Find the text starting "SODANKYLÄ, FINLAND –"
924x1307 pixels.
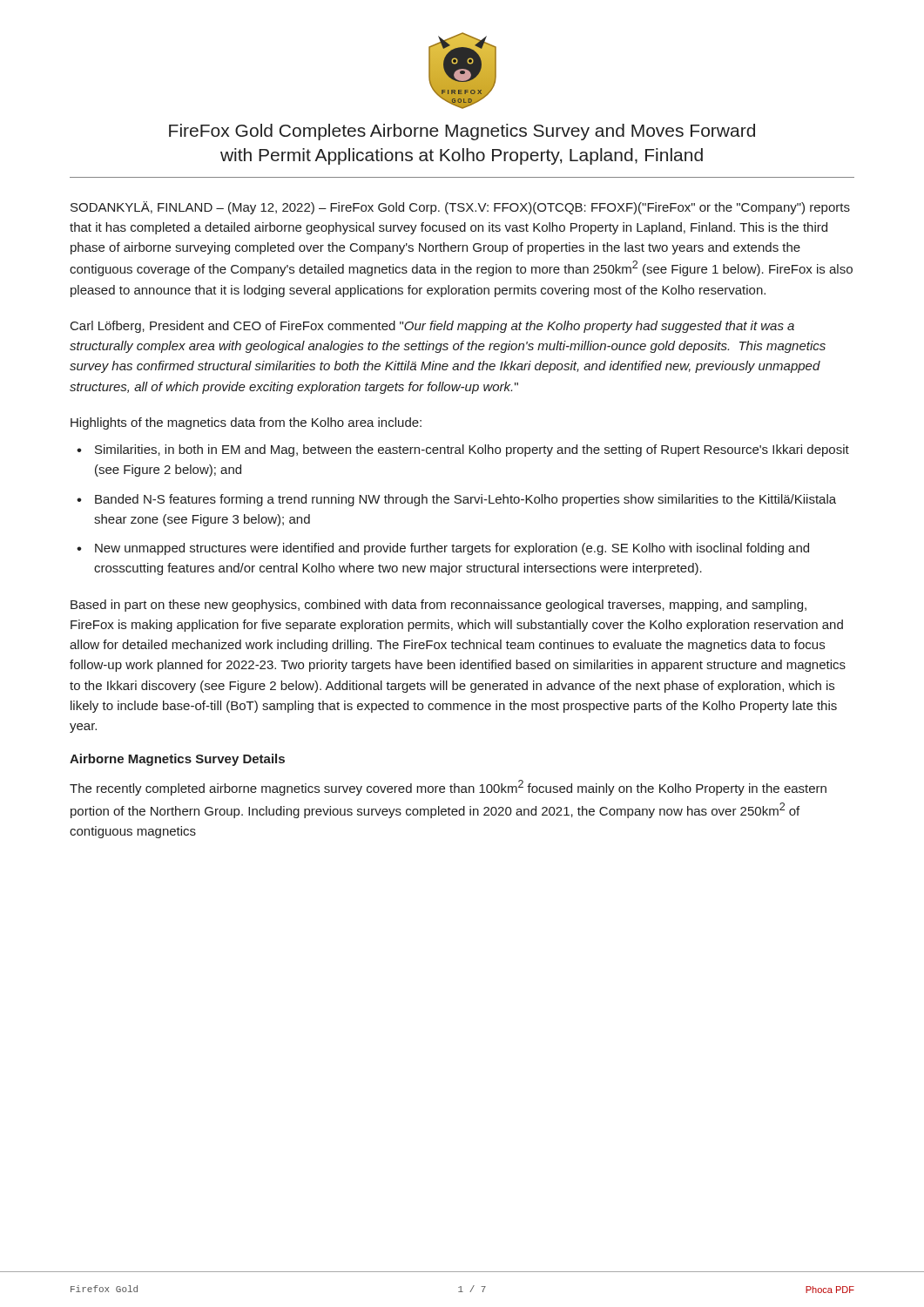pos(461,248)
